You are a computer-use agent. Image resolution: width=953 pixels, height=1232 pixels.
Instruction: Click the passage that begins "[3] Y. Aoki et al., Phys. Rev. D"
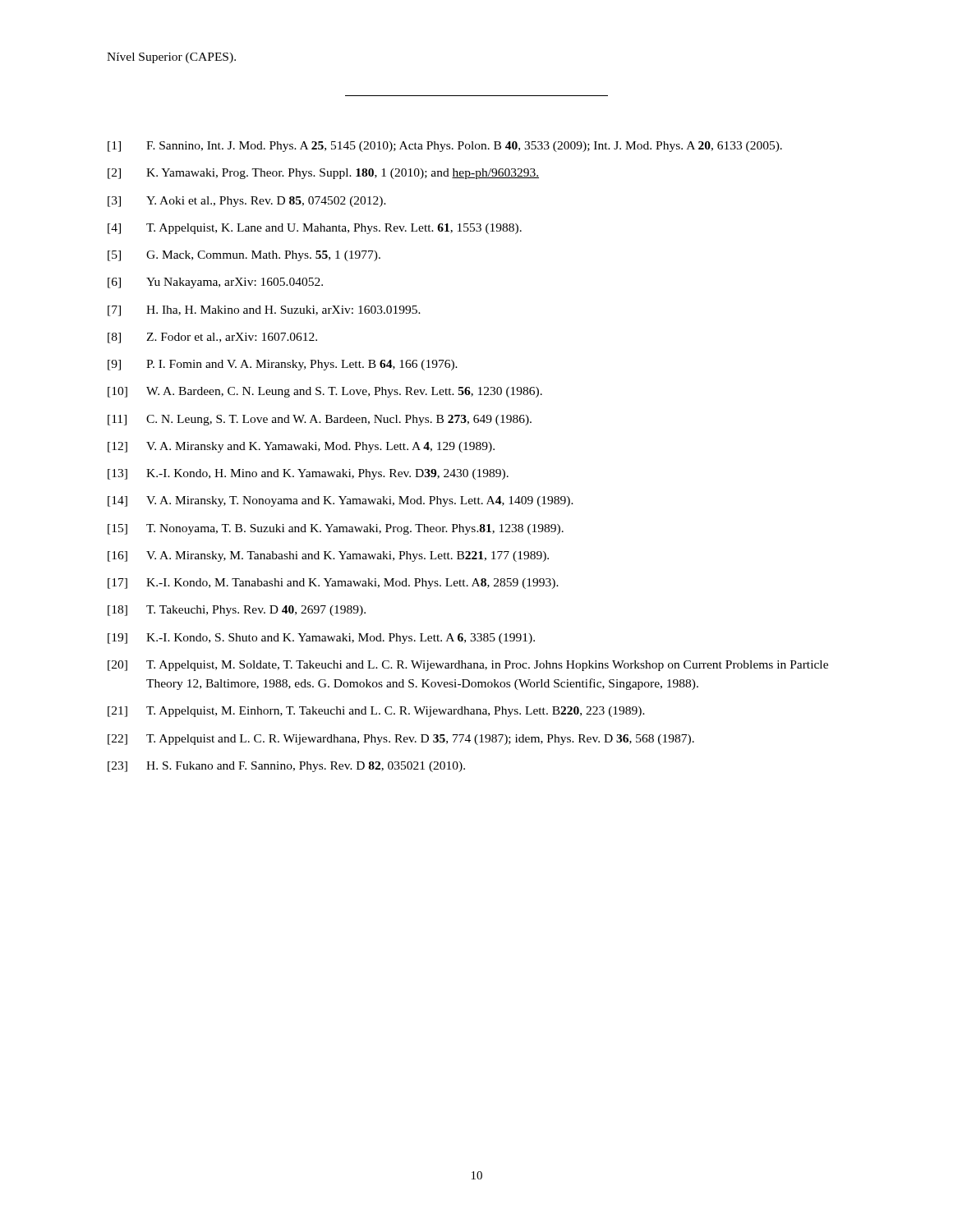pos(247,202)
